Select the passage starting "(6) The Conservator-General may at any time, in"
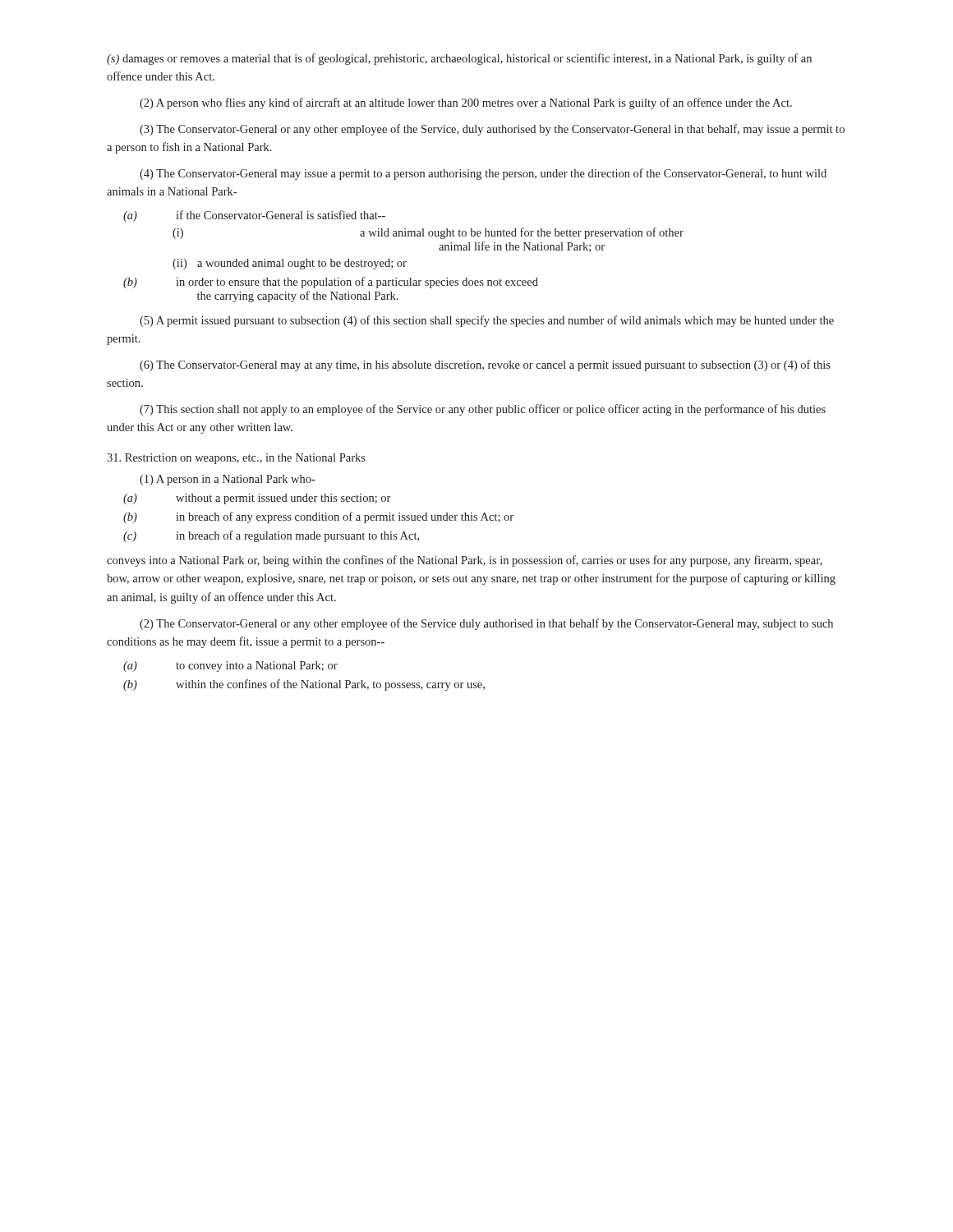This screenshot has width=953, height=1232. [469, 374]
